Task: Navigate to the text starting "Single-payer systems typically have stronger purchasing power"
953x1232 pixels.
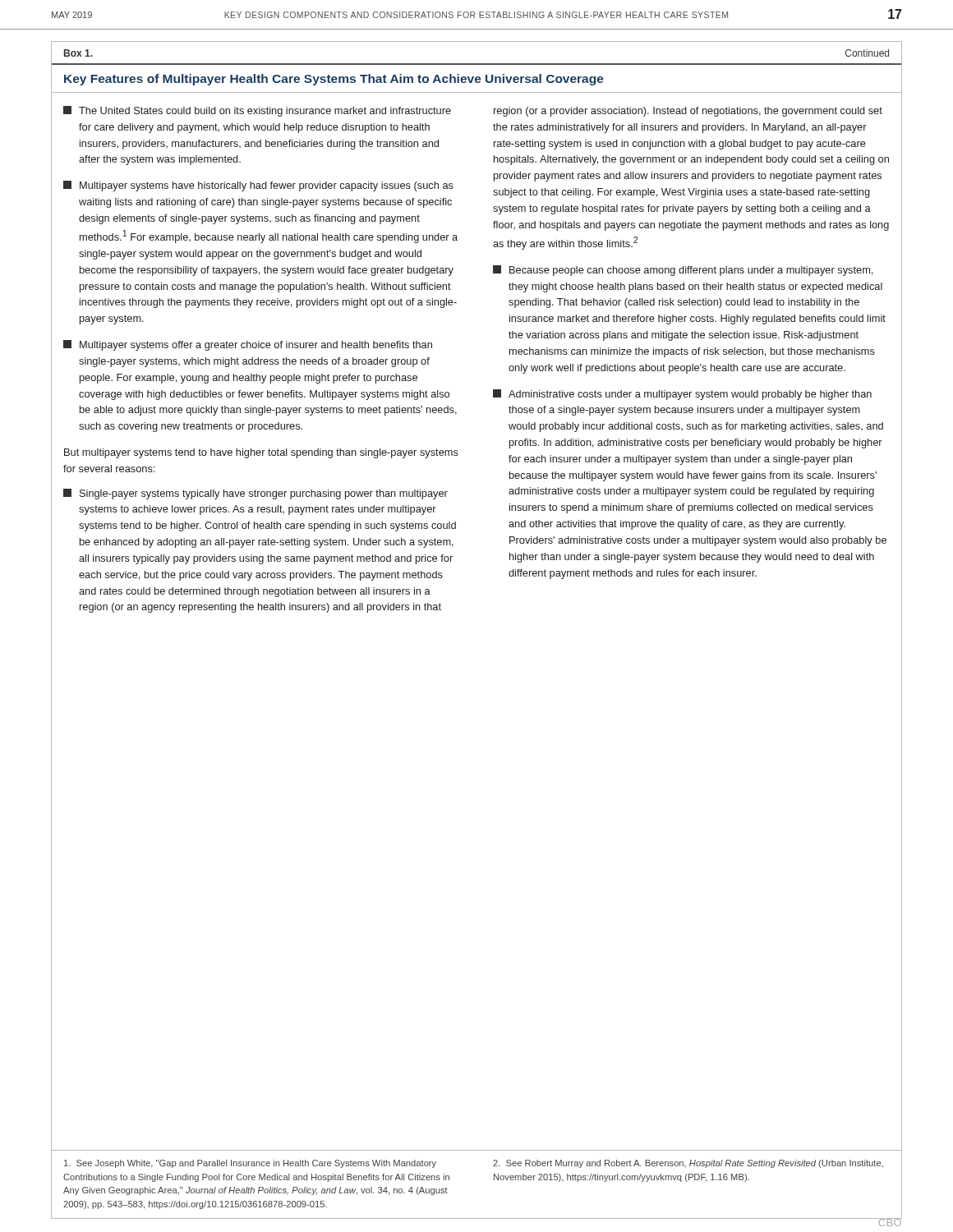Action: 262,550
